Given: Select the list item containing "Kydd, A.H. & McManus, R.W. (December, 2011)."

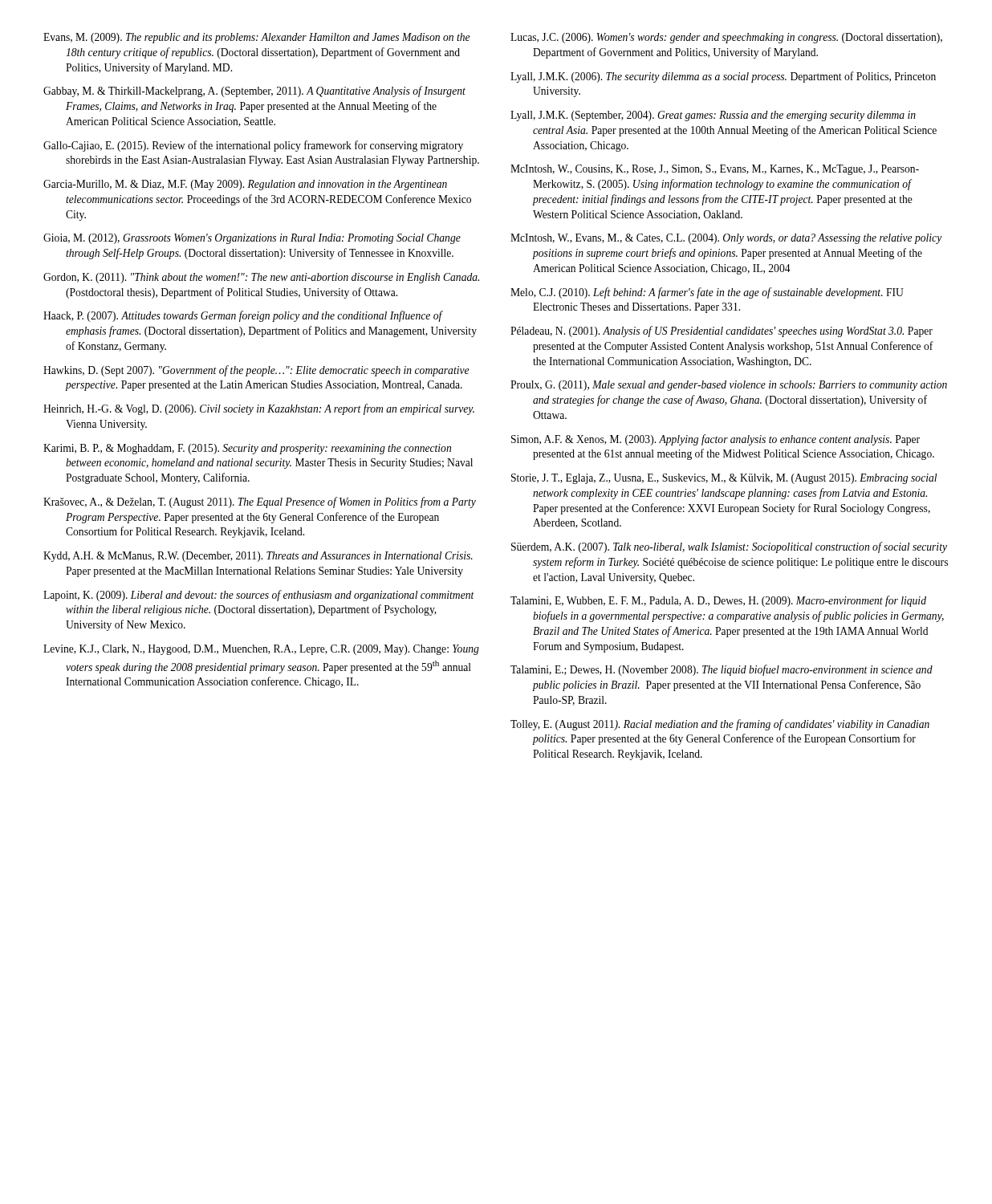Looking at the screenshot, I should click(x=258, y=563).
